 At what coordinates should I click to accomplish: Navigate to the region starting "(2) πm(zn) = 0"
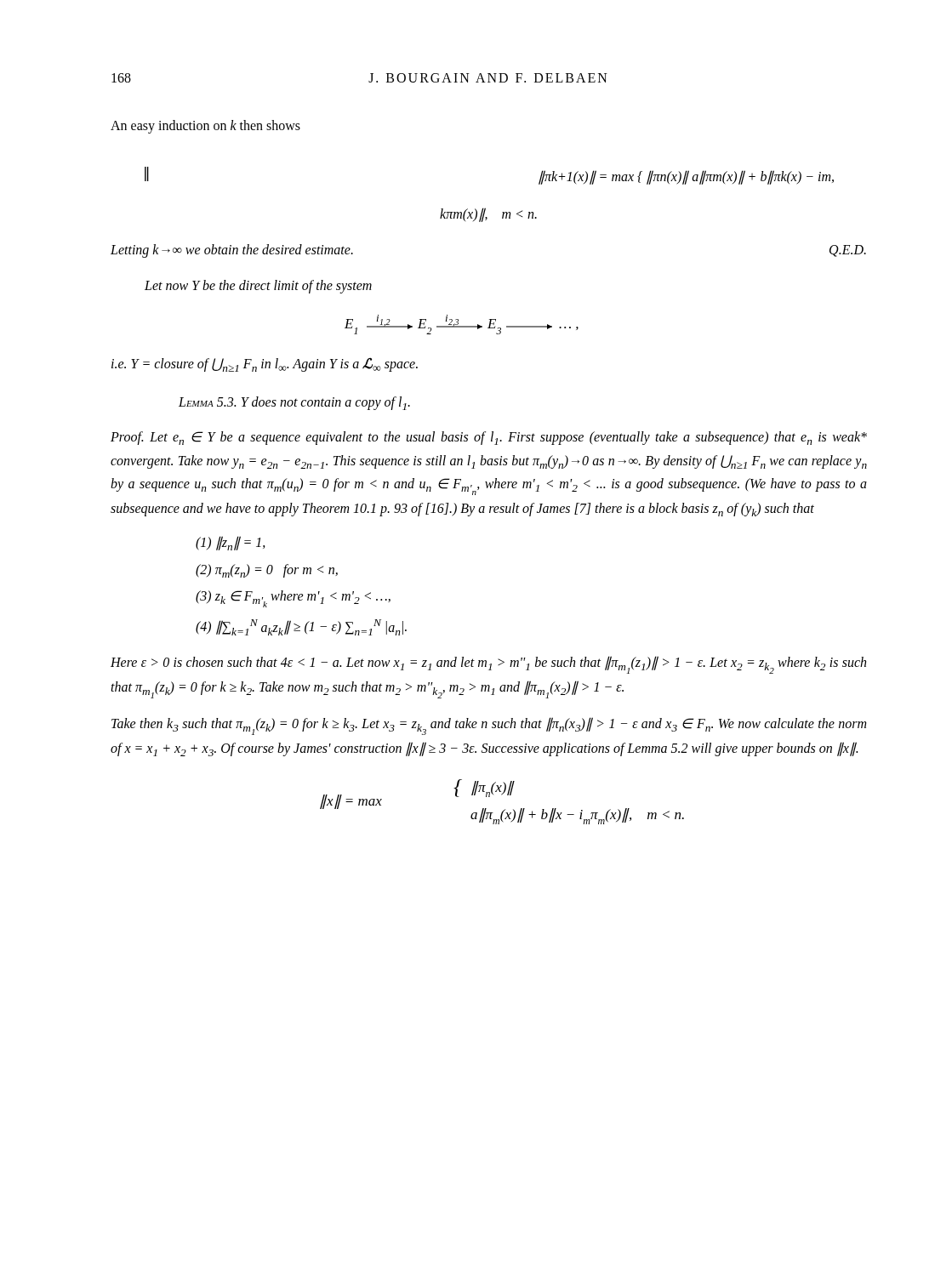tap(267, 571)
